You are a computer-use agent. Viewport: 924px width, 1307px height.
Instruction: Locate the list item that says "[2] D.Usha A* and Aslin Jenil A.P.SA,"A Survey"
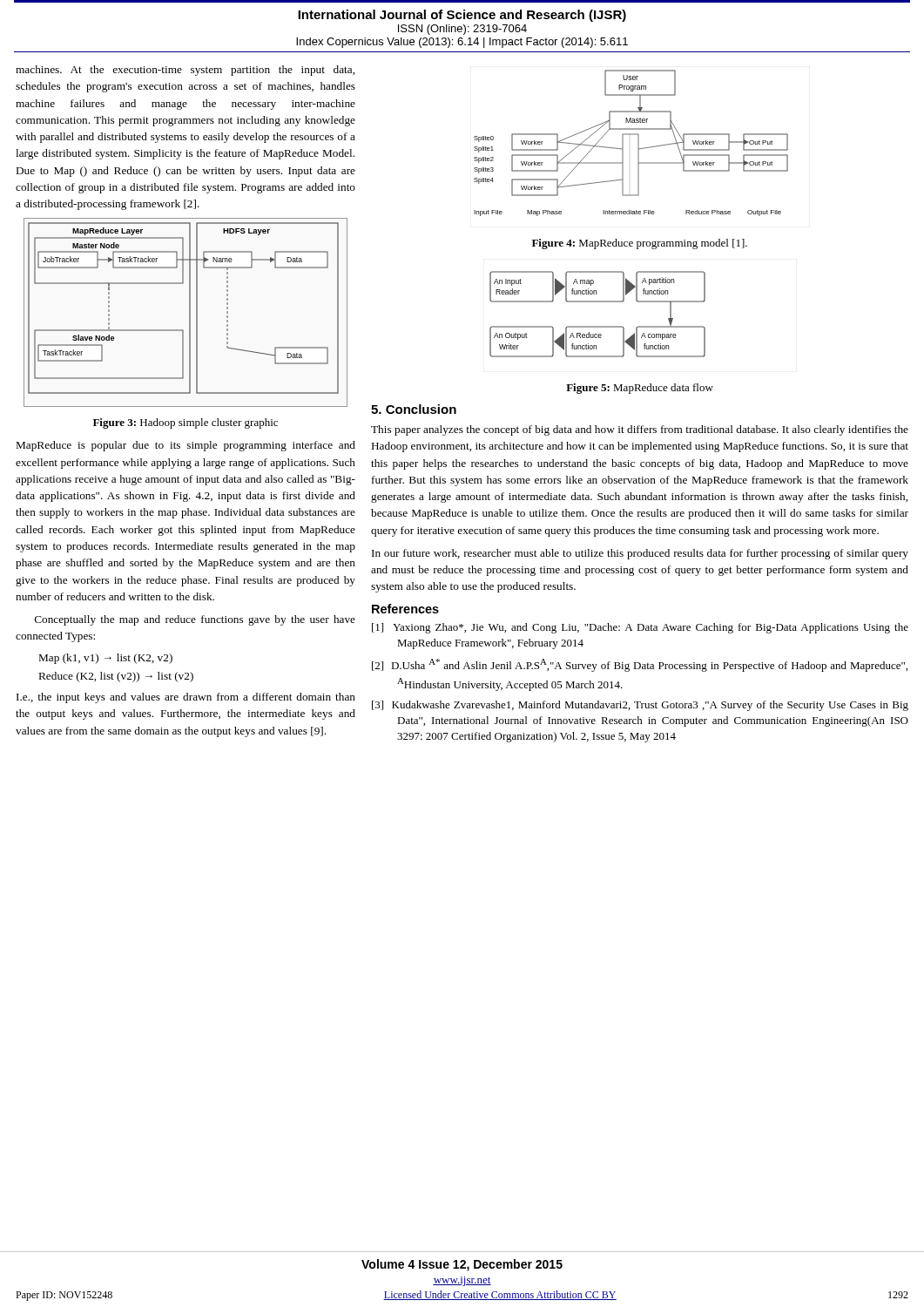(640, 673)
